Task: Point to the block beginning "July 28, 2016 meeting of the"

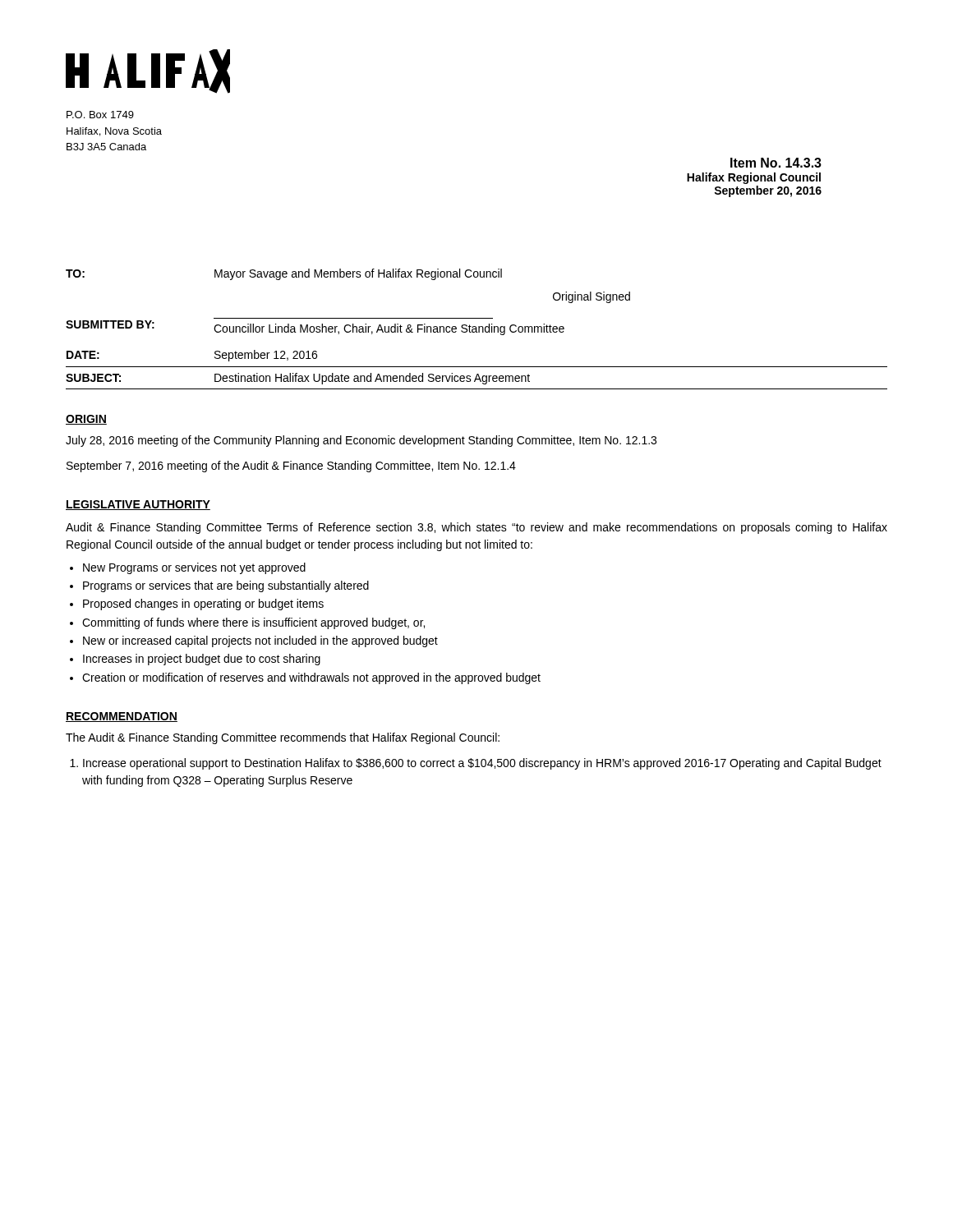Action: point(361,440)
